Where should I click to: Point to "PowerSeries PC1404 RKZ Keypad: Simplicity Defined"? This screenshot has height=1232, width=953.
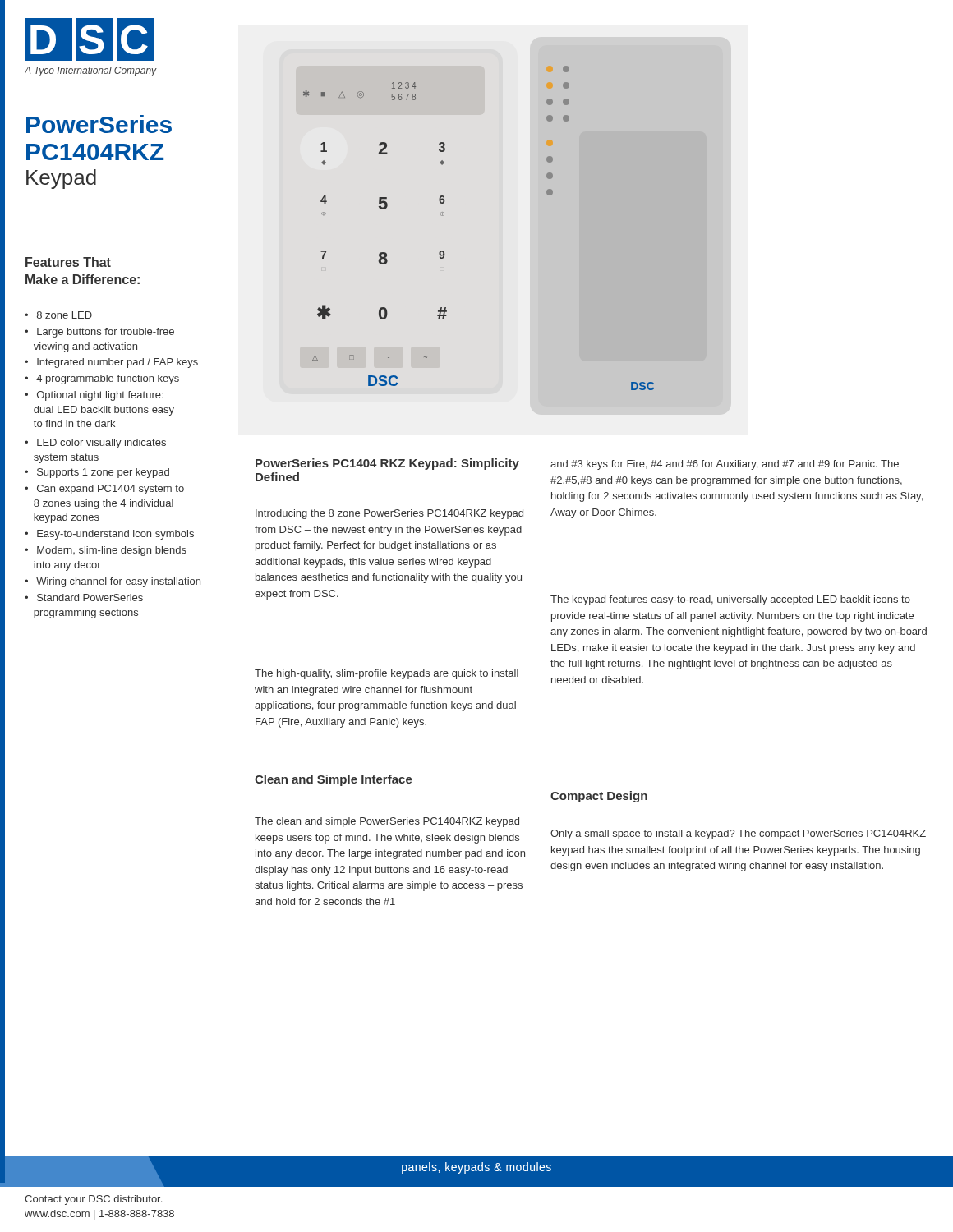tap(394, 470)
